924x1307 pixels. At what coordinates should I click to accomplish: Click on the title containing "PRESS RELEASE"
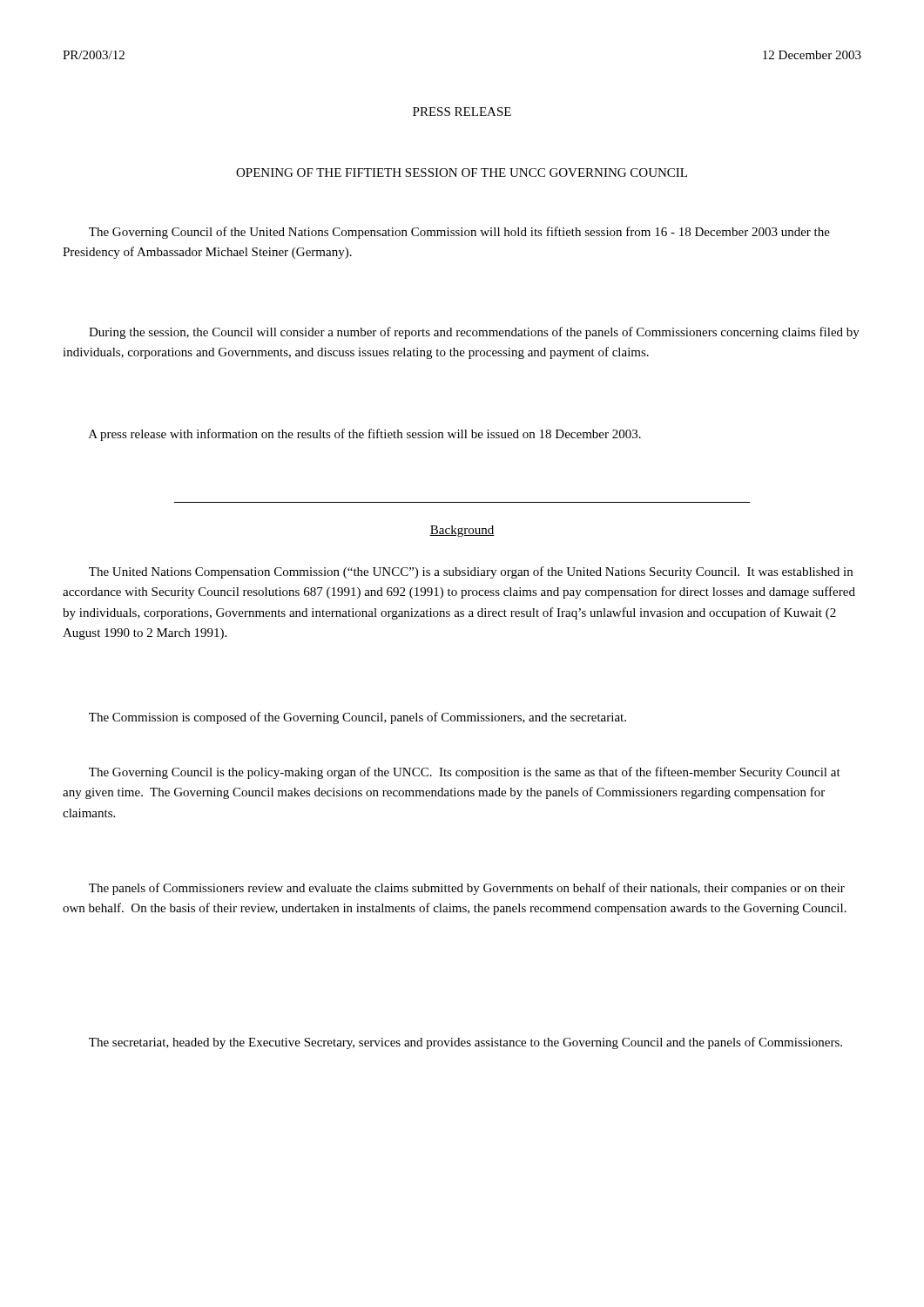pos(462,112)
